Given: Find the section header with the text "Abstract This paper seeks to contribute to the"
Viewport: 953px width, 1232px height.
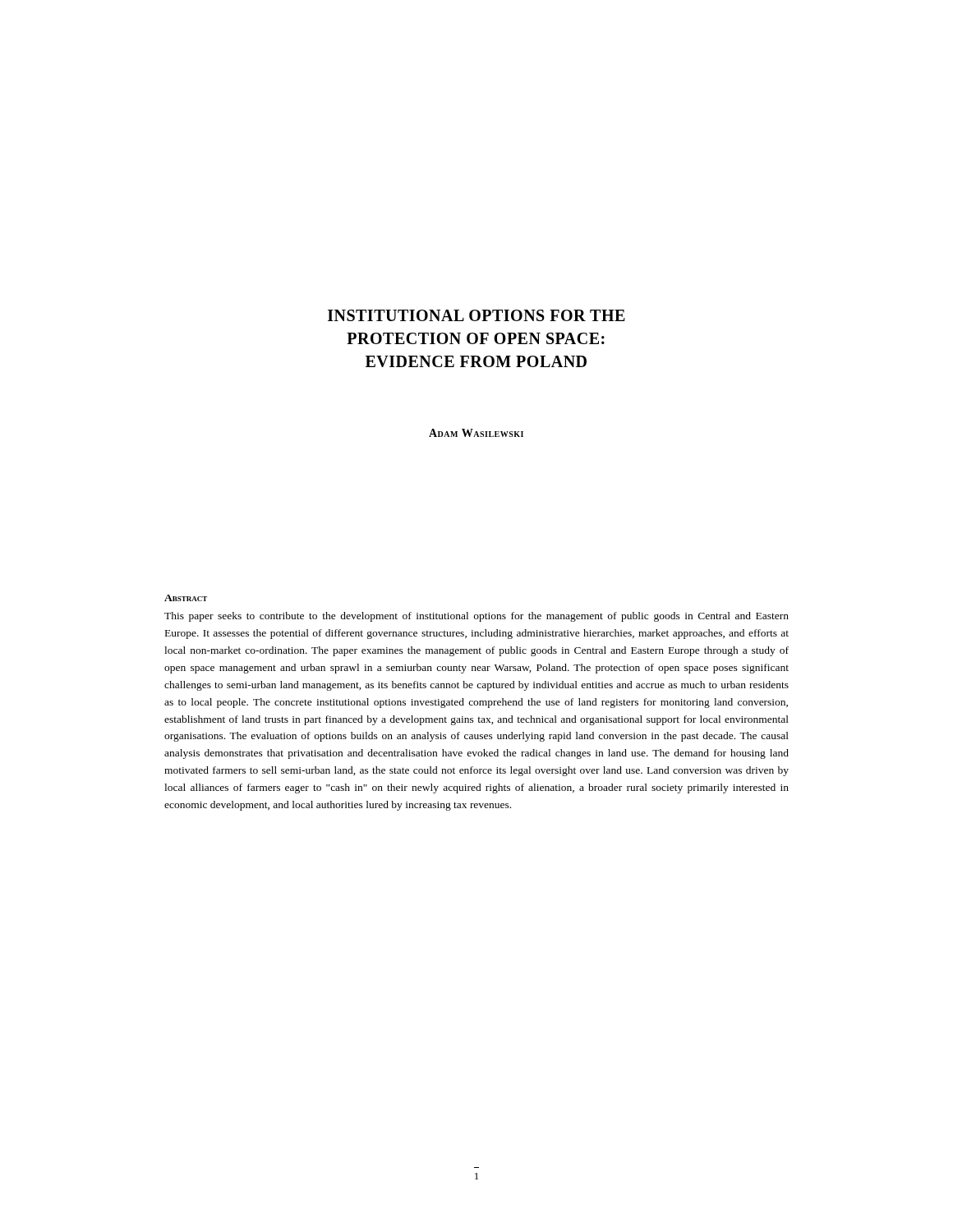Looking at the screenshot, I should tap(476, 703).
